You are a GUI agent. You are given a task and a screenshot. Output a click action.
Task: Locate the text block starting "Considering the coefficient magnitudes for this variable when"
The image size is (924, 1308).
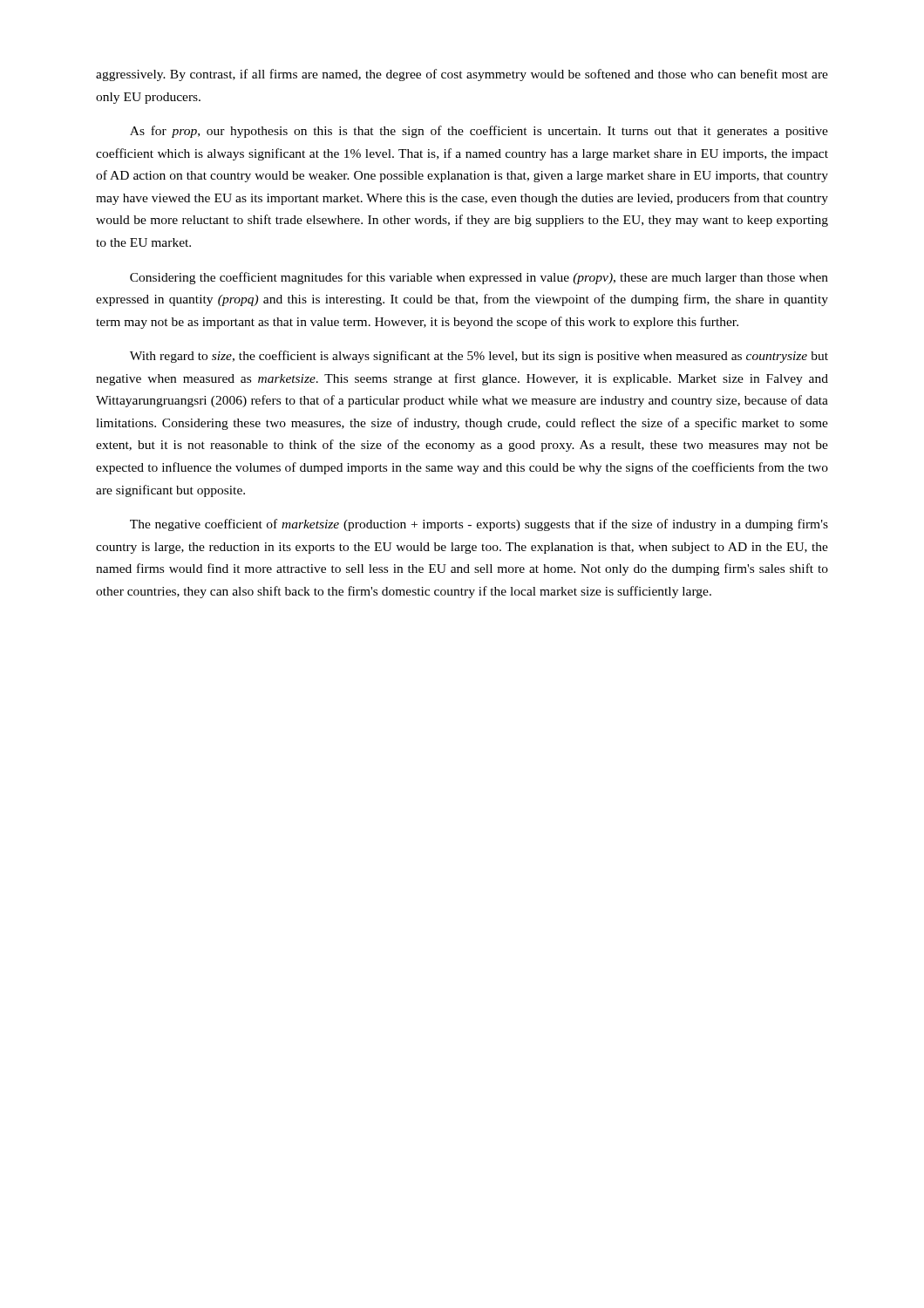(x=462, y=299)
